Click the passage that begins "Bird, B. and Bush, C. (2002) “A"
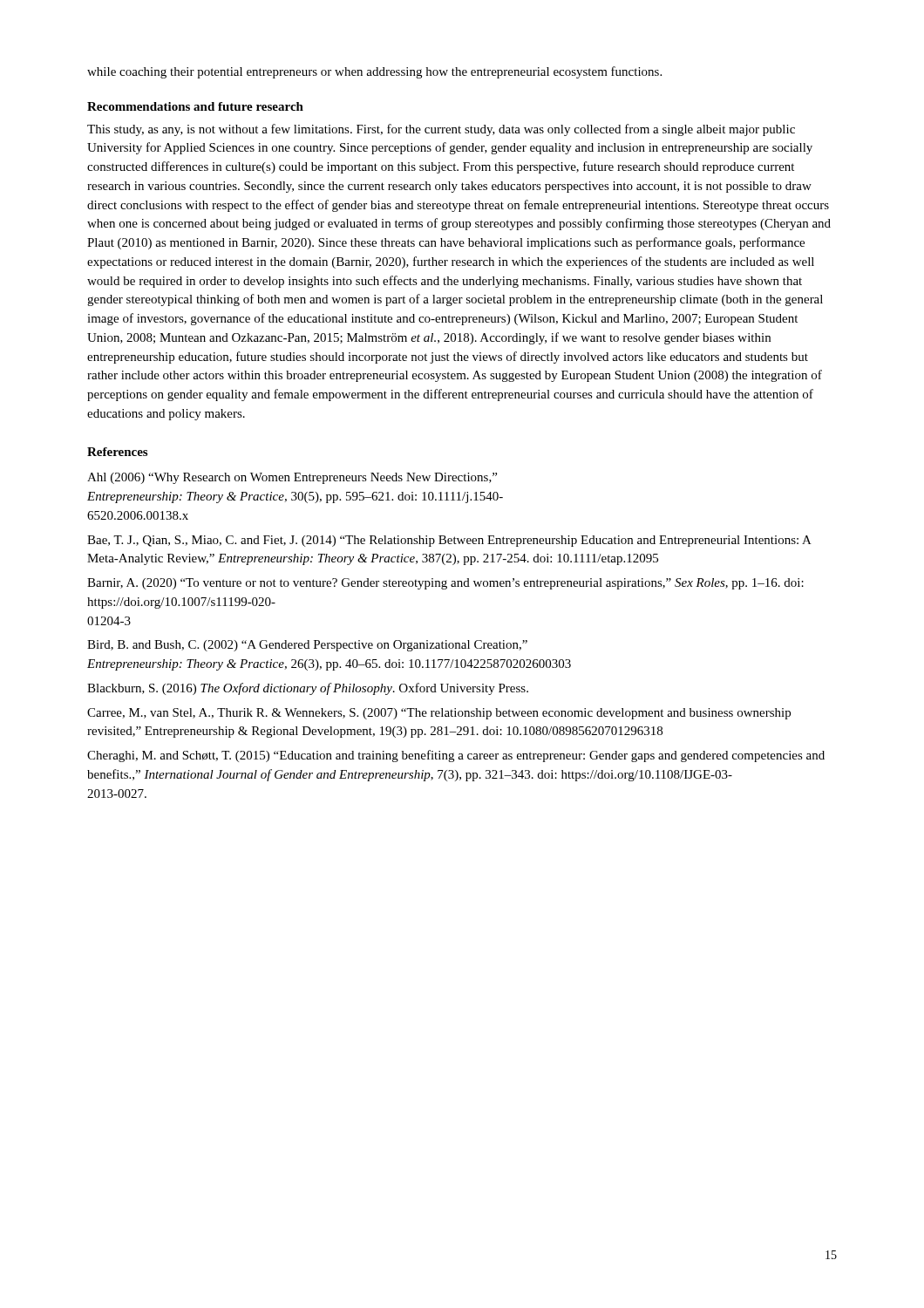This screenshot has height=1308, width=924. 329,654
